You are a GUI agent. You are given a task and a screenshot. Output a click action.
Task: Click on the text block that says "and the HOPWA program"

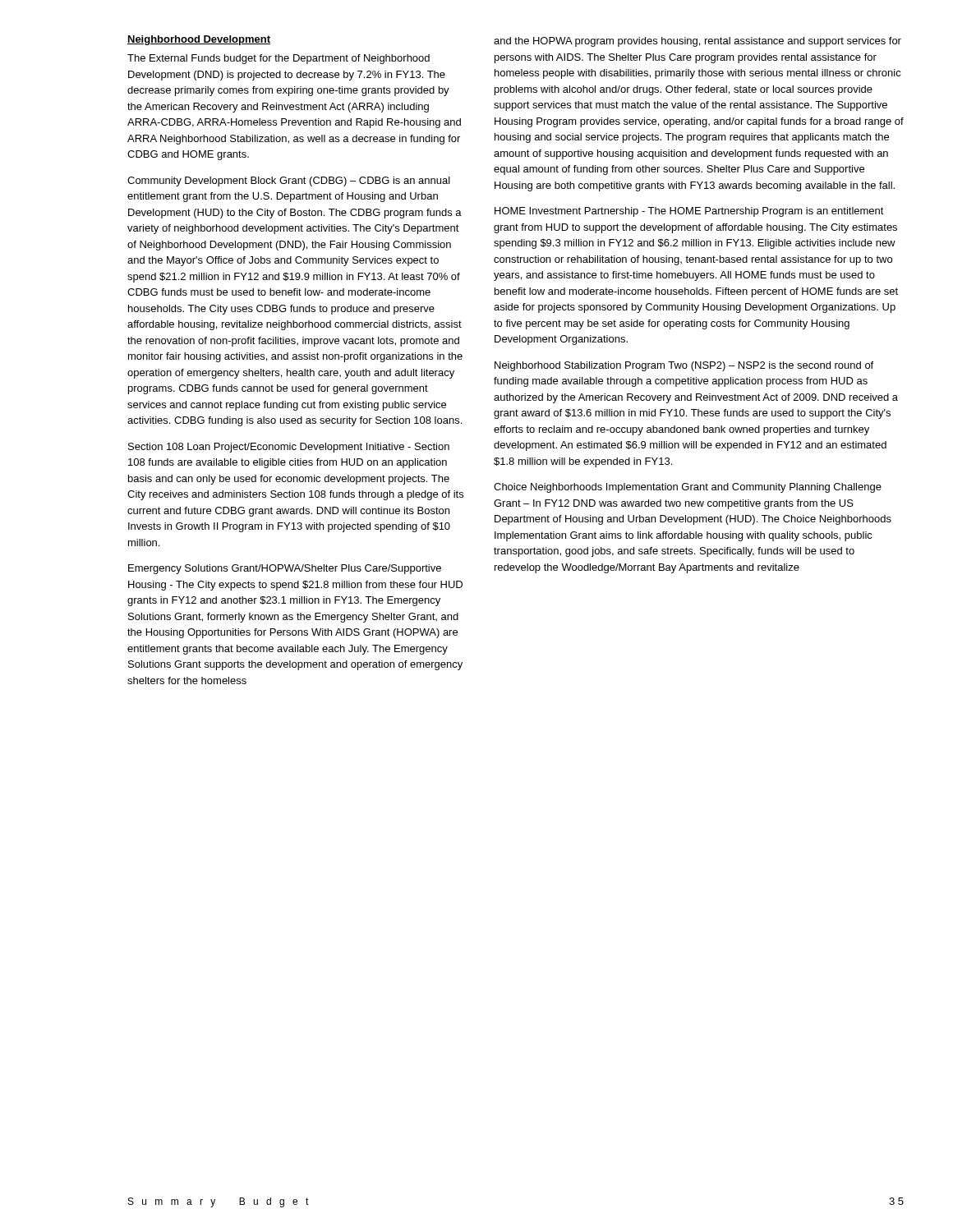(699, 113)
